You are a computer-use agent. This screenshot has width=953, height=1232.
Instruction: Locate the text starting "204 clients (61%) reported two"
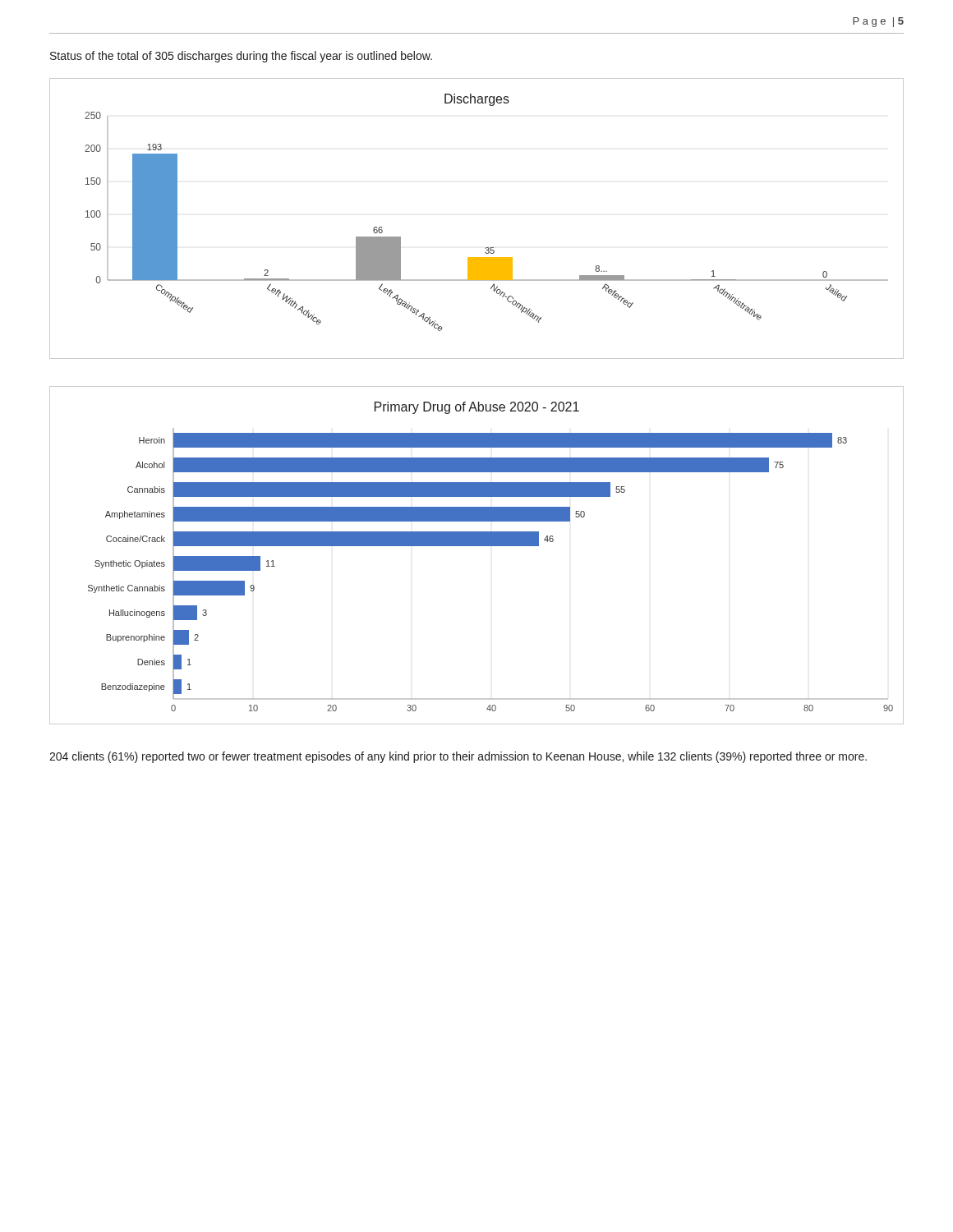tap(458, 756)
